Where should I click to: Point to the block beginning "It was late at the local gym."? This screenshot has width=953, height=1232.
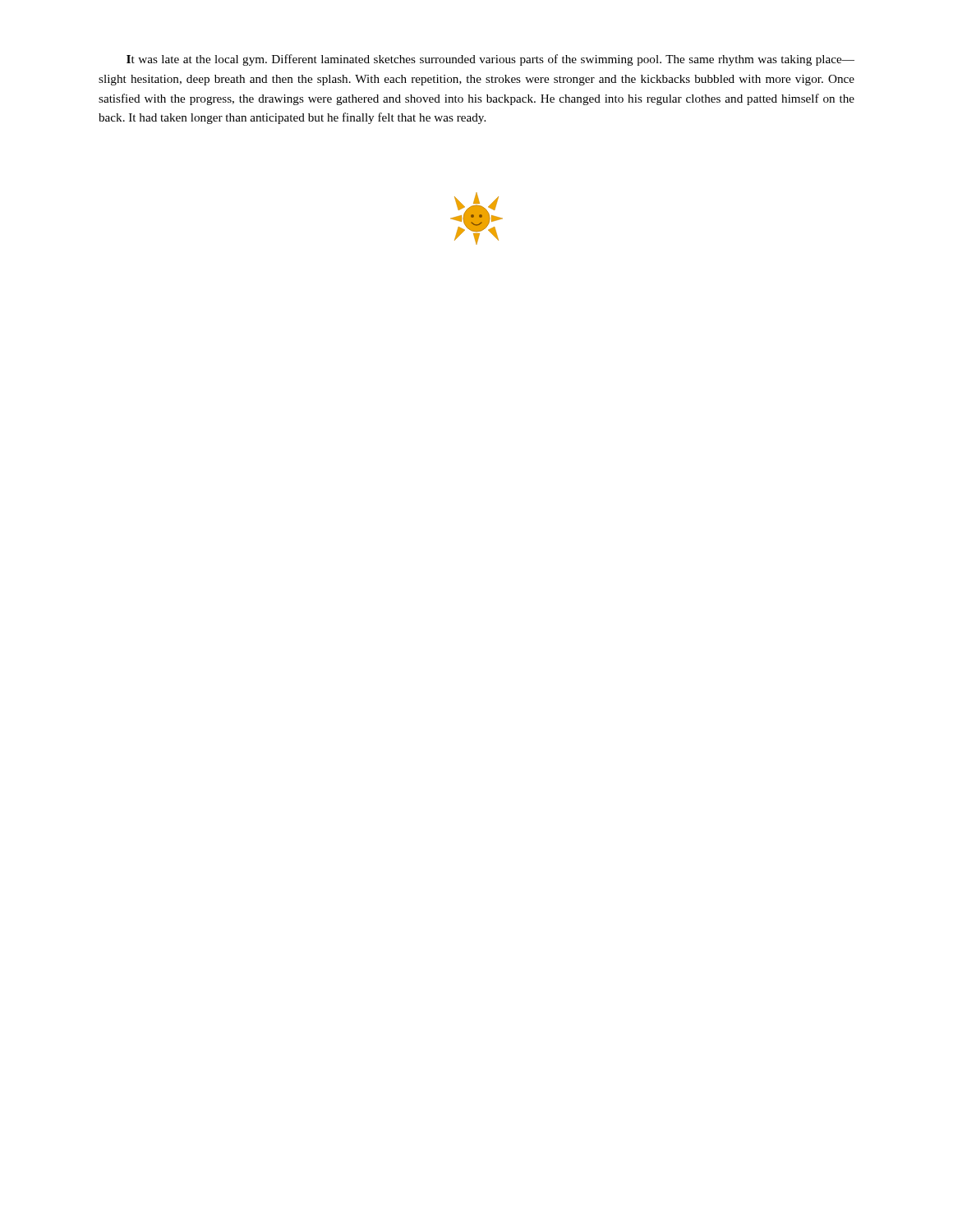(x=476, y=88)
